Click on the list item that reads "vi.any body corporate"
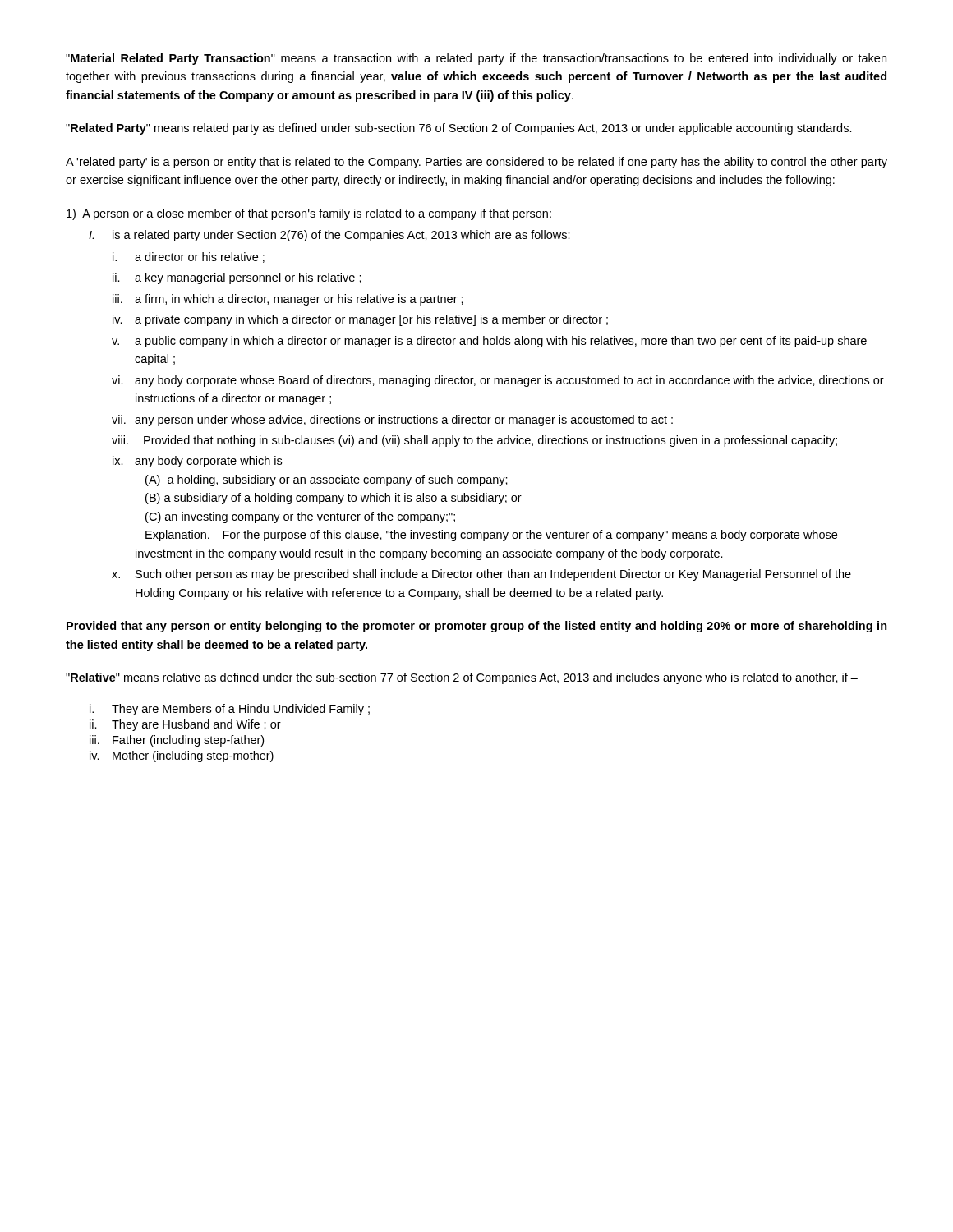 tap(499, 389)
